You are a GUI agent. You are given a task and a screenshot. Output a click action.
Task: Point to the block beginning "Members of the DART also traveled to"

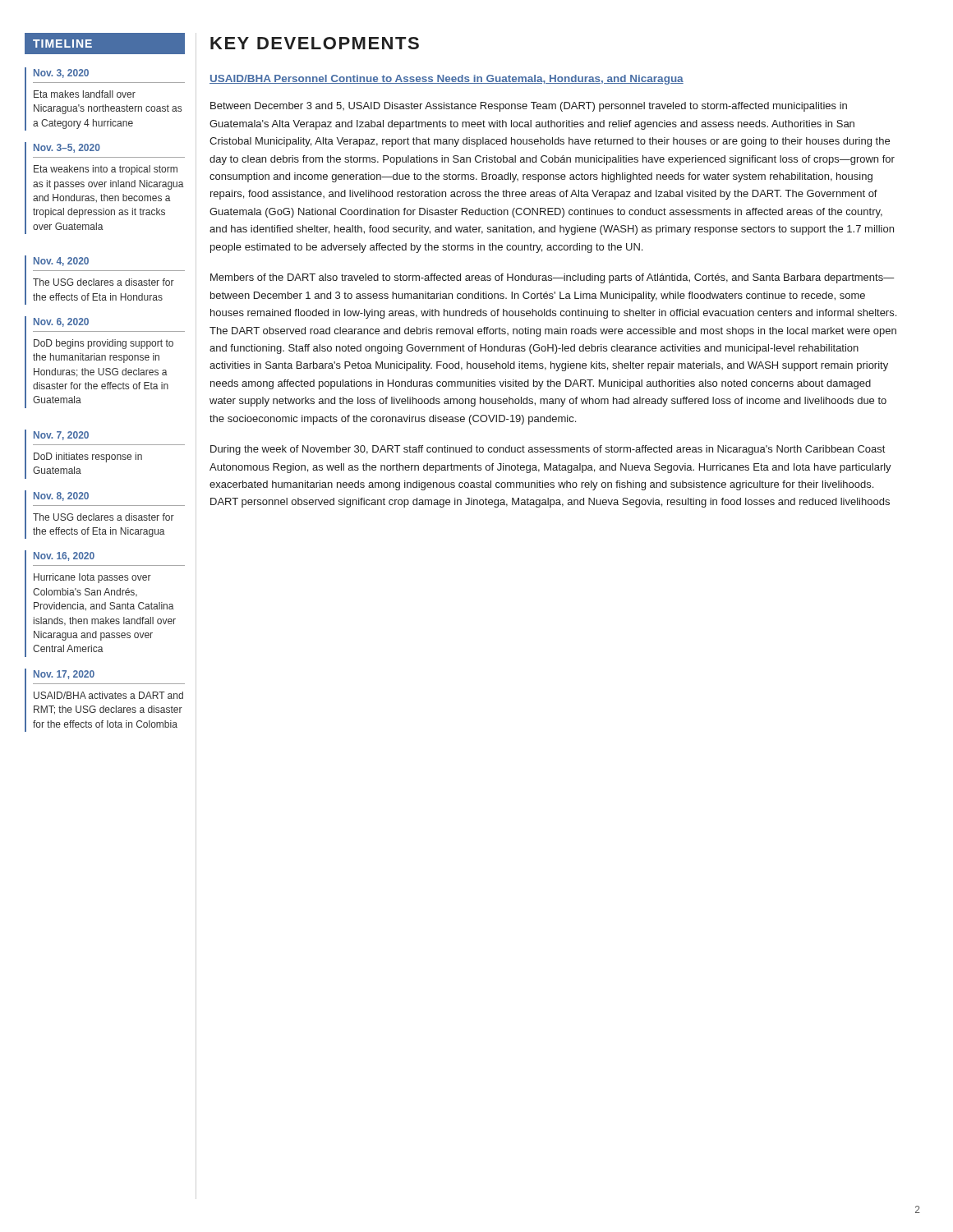click(553, 348)
